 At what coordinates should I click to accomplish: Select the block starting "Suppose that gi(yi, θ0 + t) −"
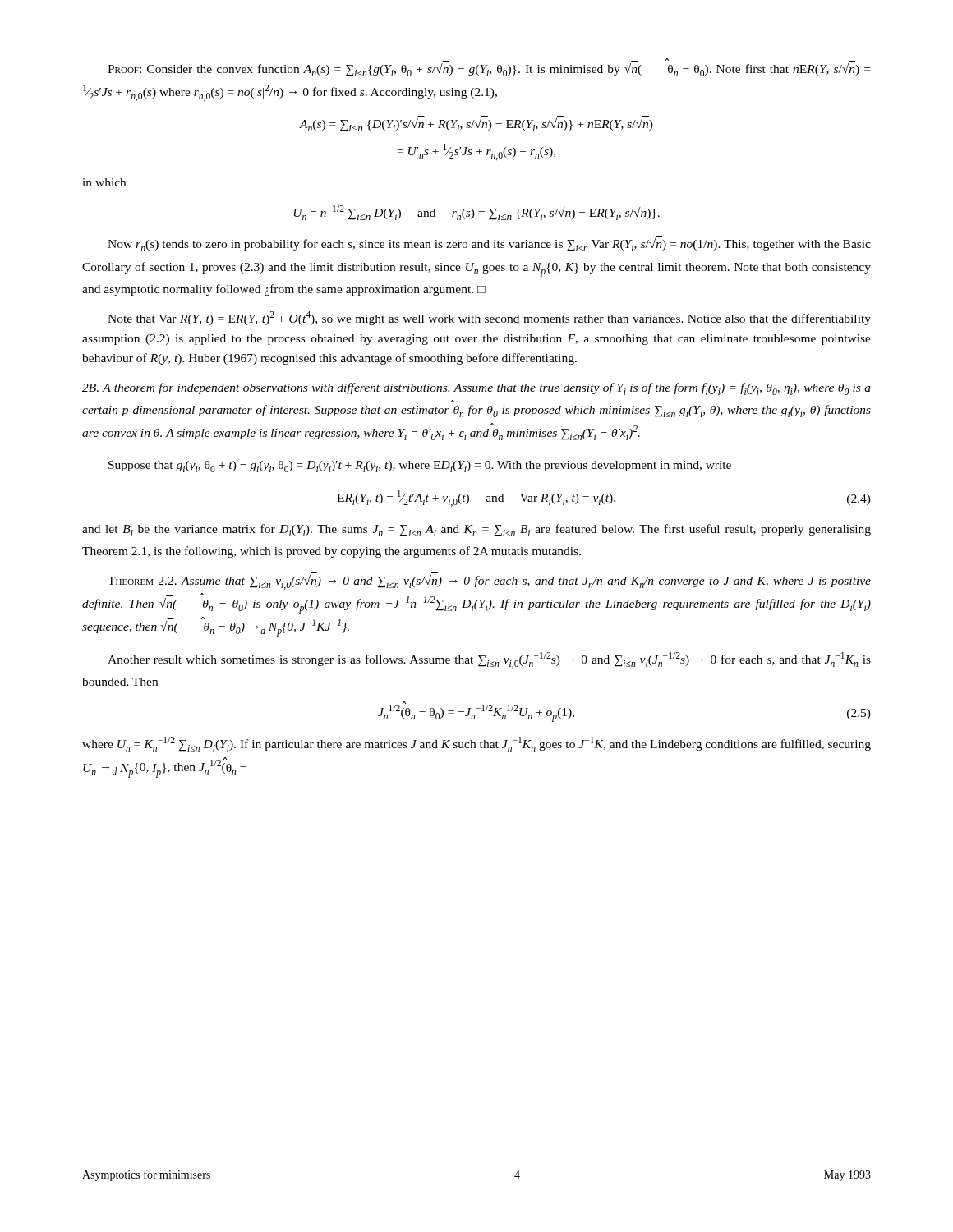click(x=476, y=466)
